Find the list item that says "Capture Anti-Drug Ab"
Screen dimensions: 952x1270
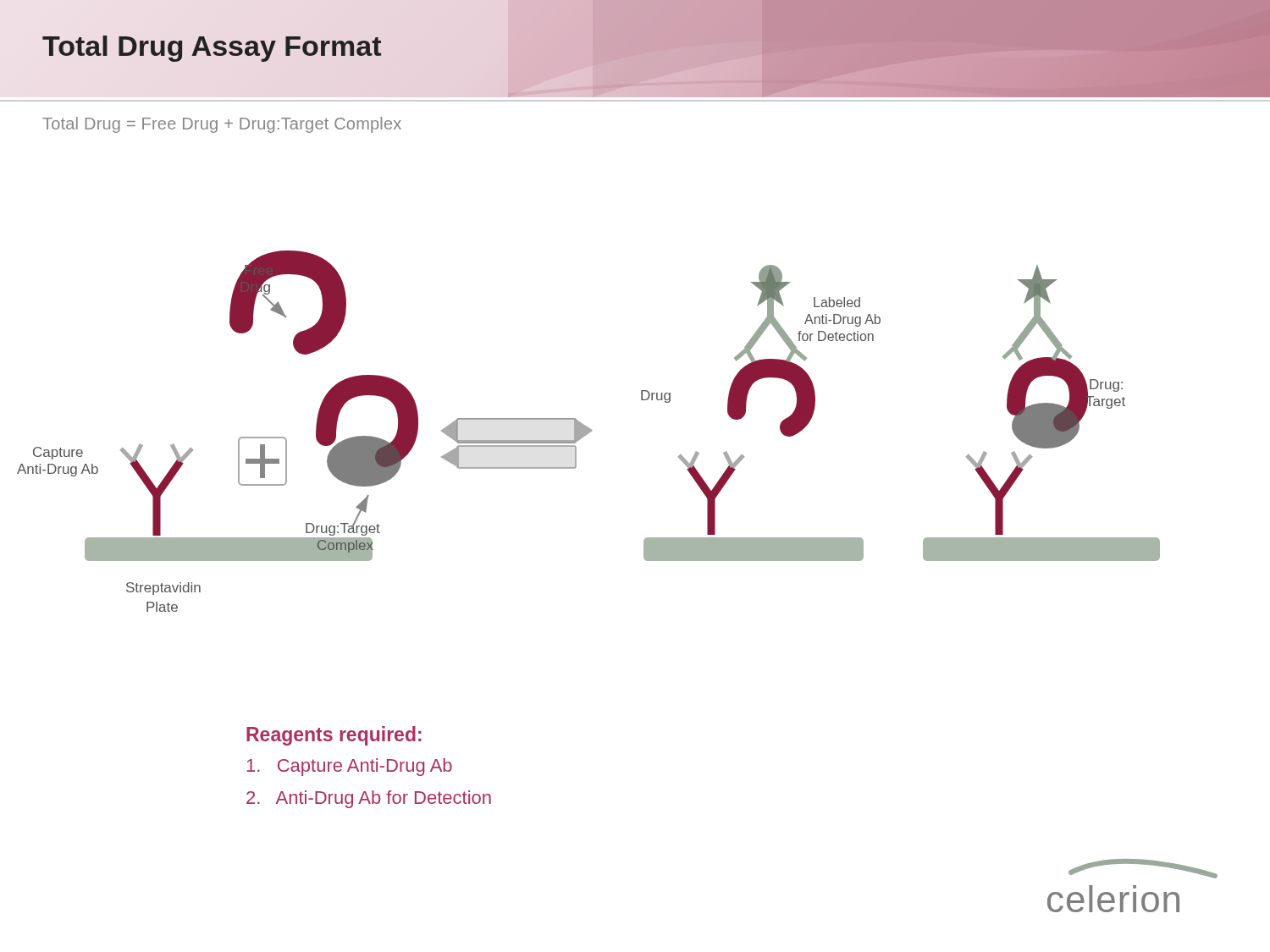tap(349, 765)
